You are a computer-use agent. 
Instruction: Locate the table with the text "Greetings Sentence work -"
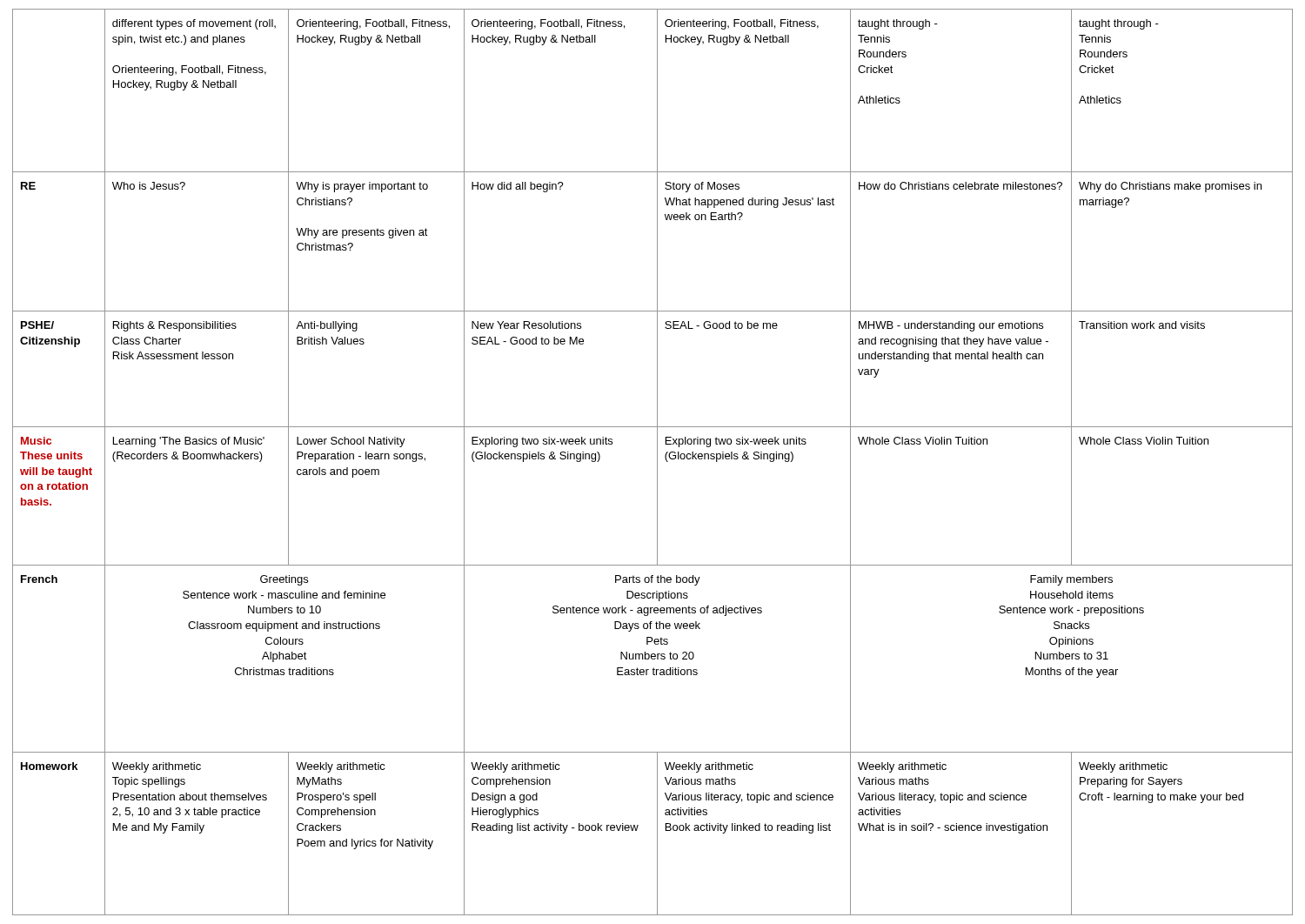pos(652,462)
